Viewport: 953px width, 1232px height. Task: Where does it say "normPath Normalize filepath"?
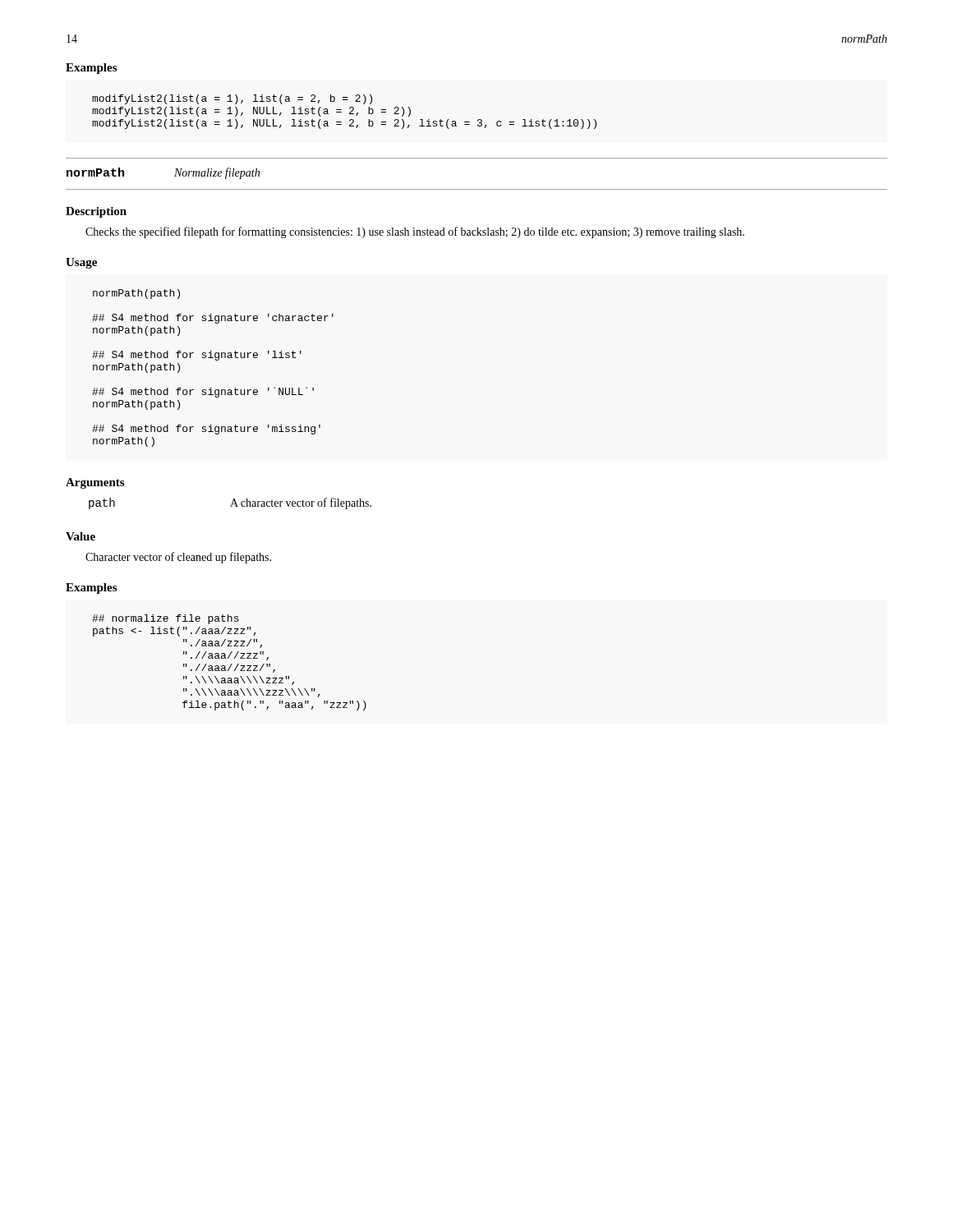click(163, 174)
